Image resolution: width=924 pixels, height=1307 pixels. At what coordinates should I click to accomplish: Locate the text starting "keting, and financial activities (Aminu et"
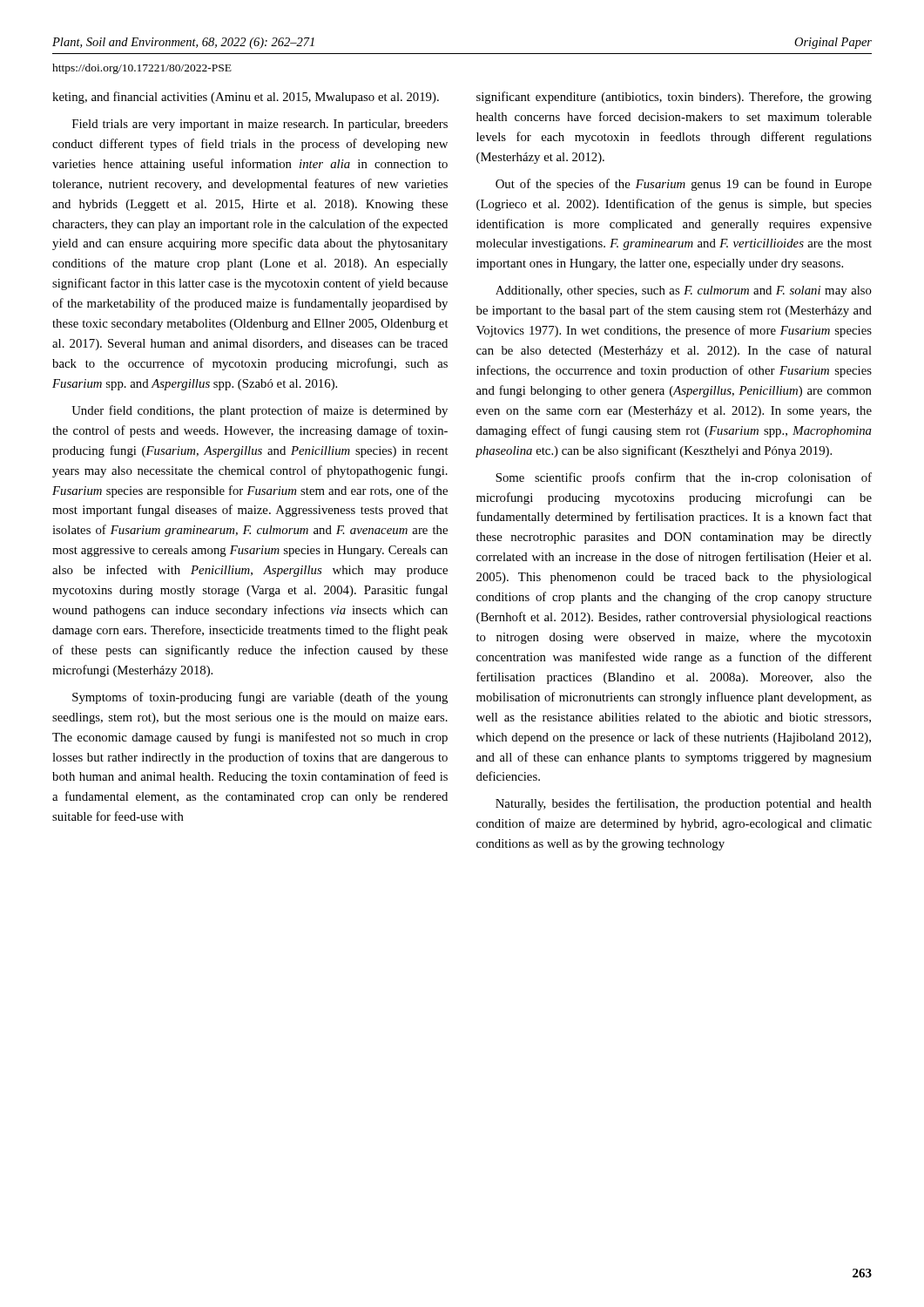pyautogui.click(x=250, y=457)
